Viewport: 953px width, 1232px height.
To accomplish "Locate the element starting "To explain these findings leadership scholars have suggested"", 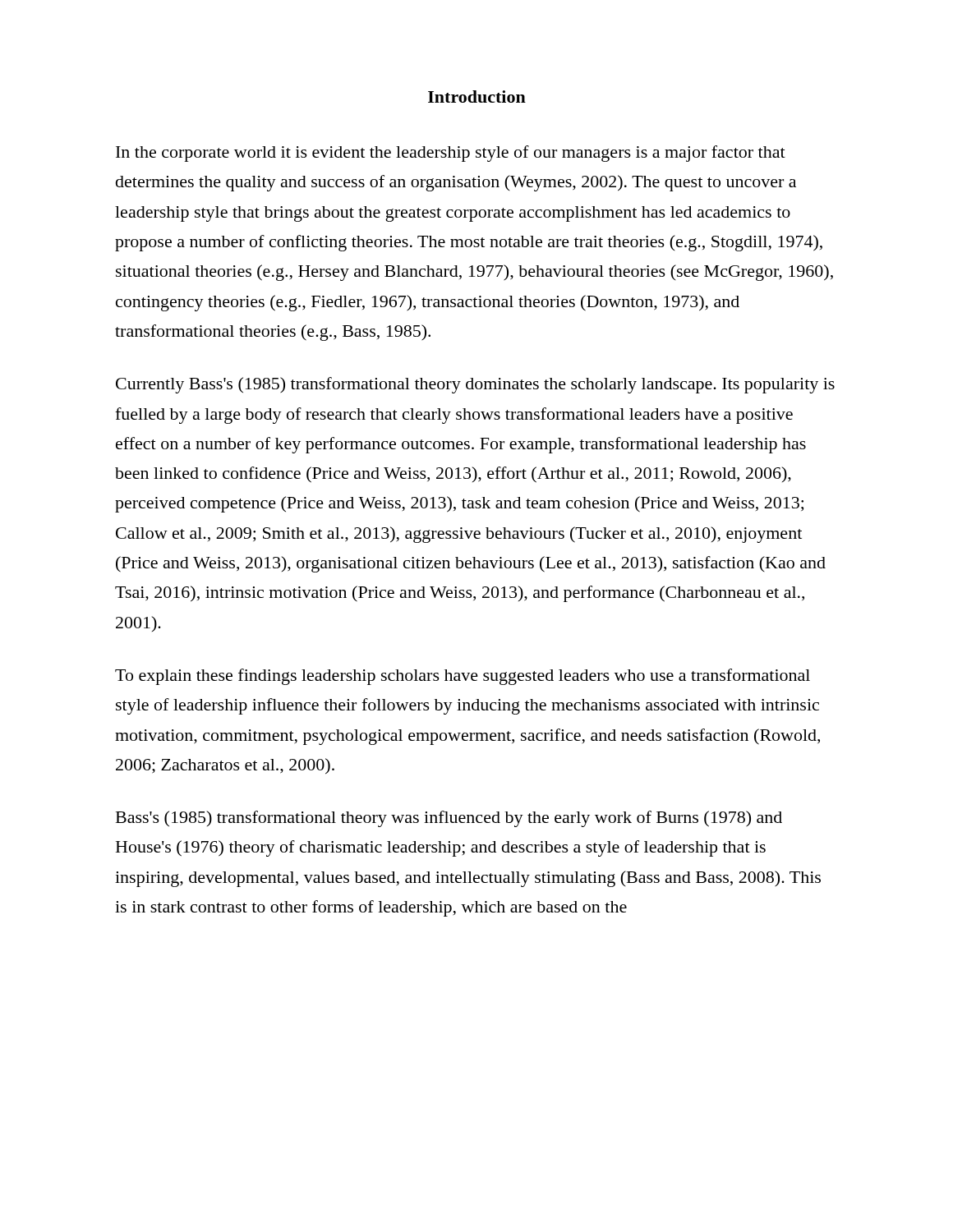I will tap(468, 719).
